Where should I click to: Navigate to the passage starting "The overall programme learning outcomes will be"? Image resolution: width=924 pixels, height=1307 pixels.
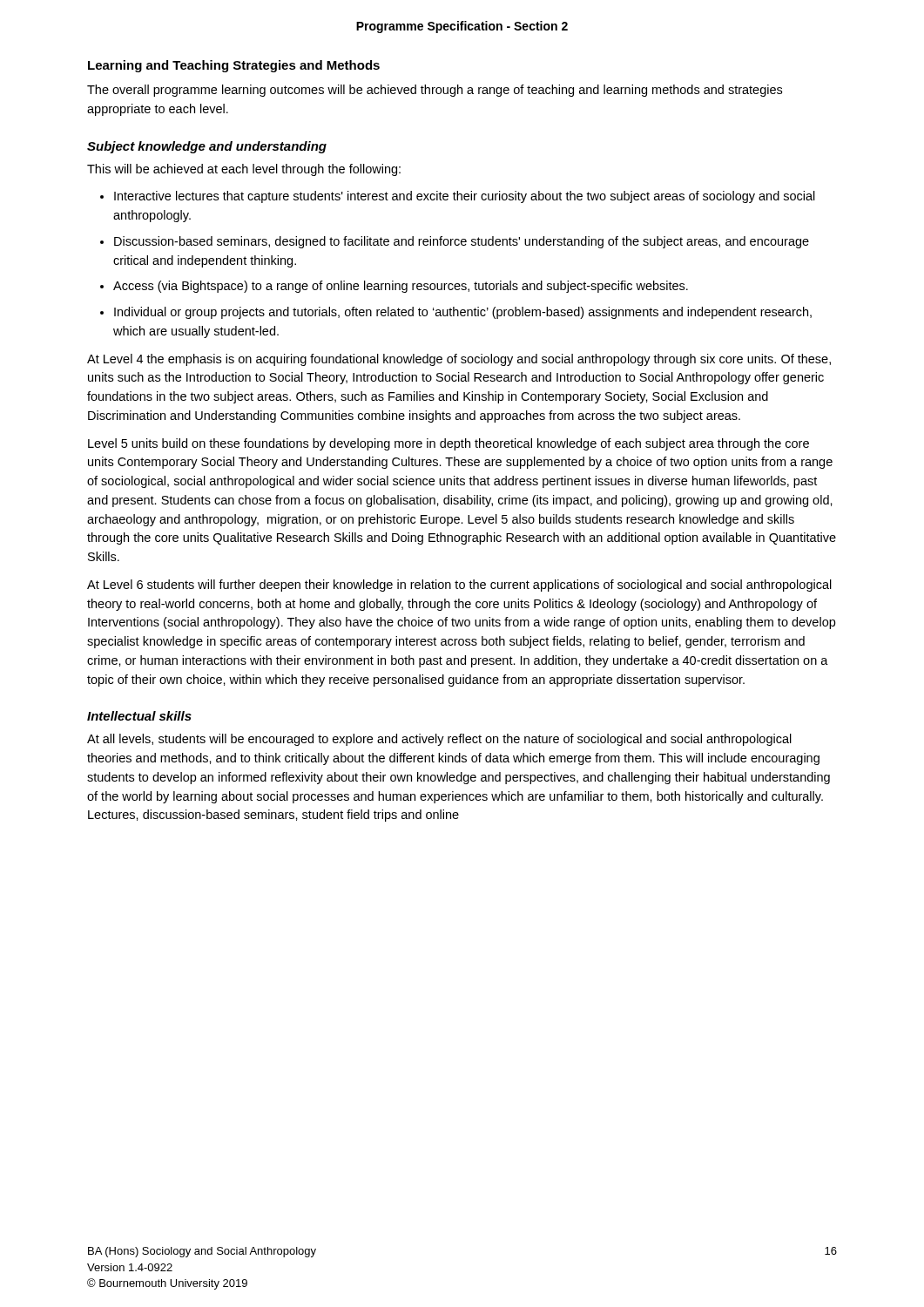[x=435, y=99]
